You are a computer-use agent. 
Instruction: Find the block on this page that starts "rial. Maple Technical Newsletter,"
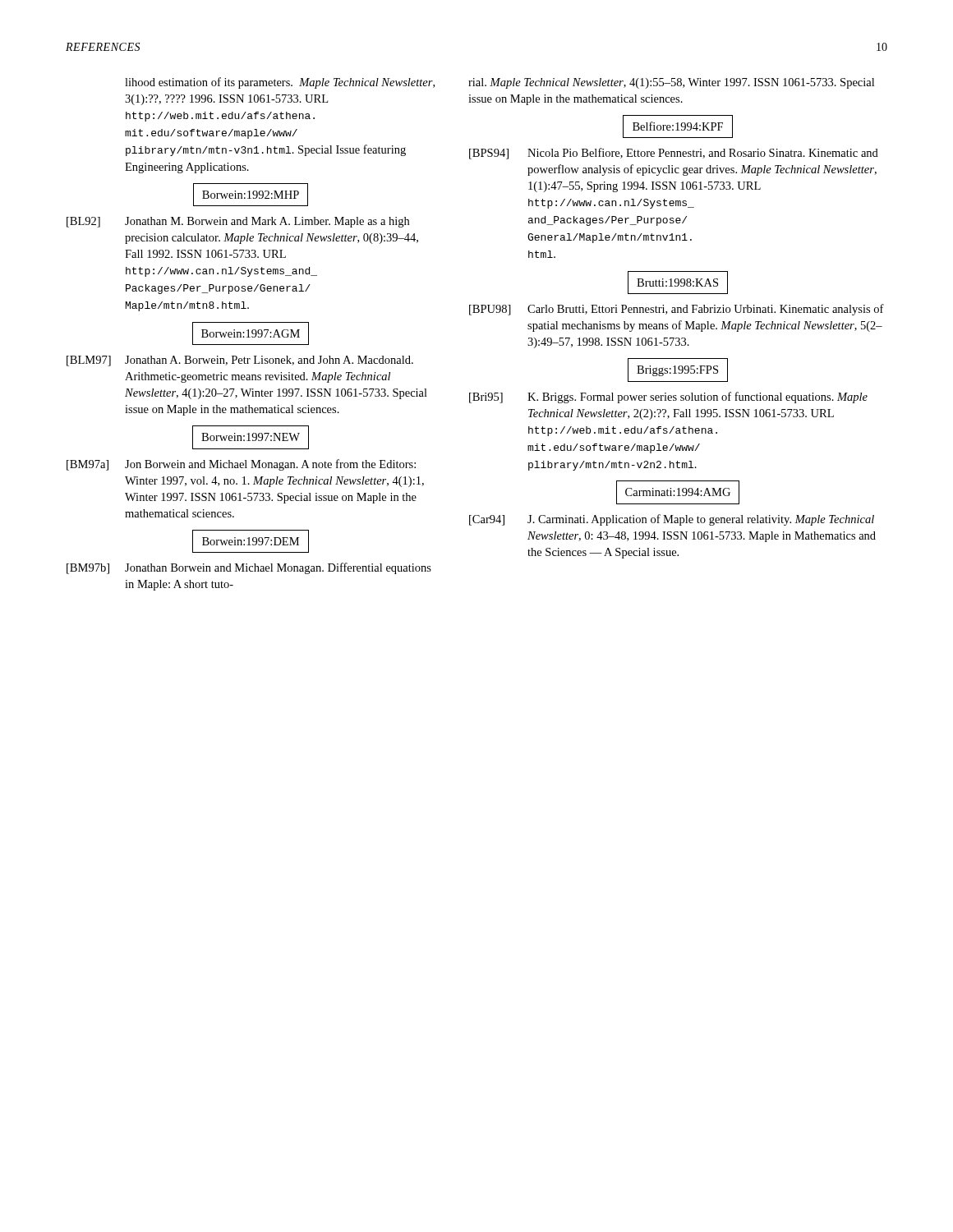672,90
